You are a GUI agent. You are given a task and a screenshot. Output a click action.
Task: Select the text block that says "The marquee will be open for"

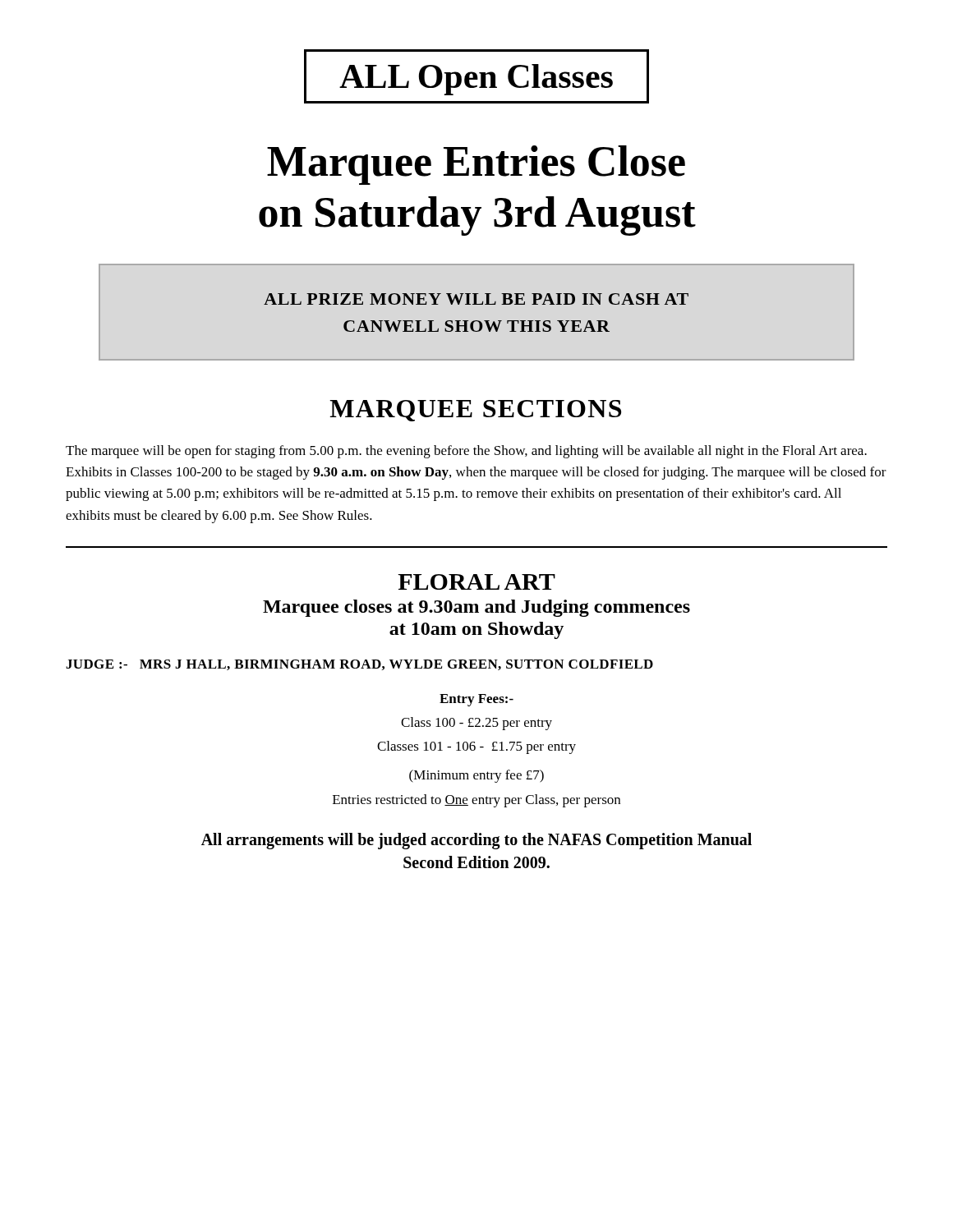click(x=476, y=483)
